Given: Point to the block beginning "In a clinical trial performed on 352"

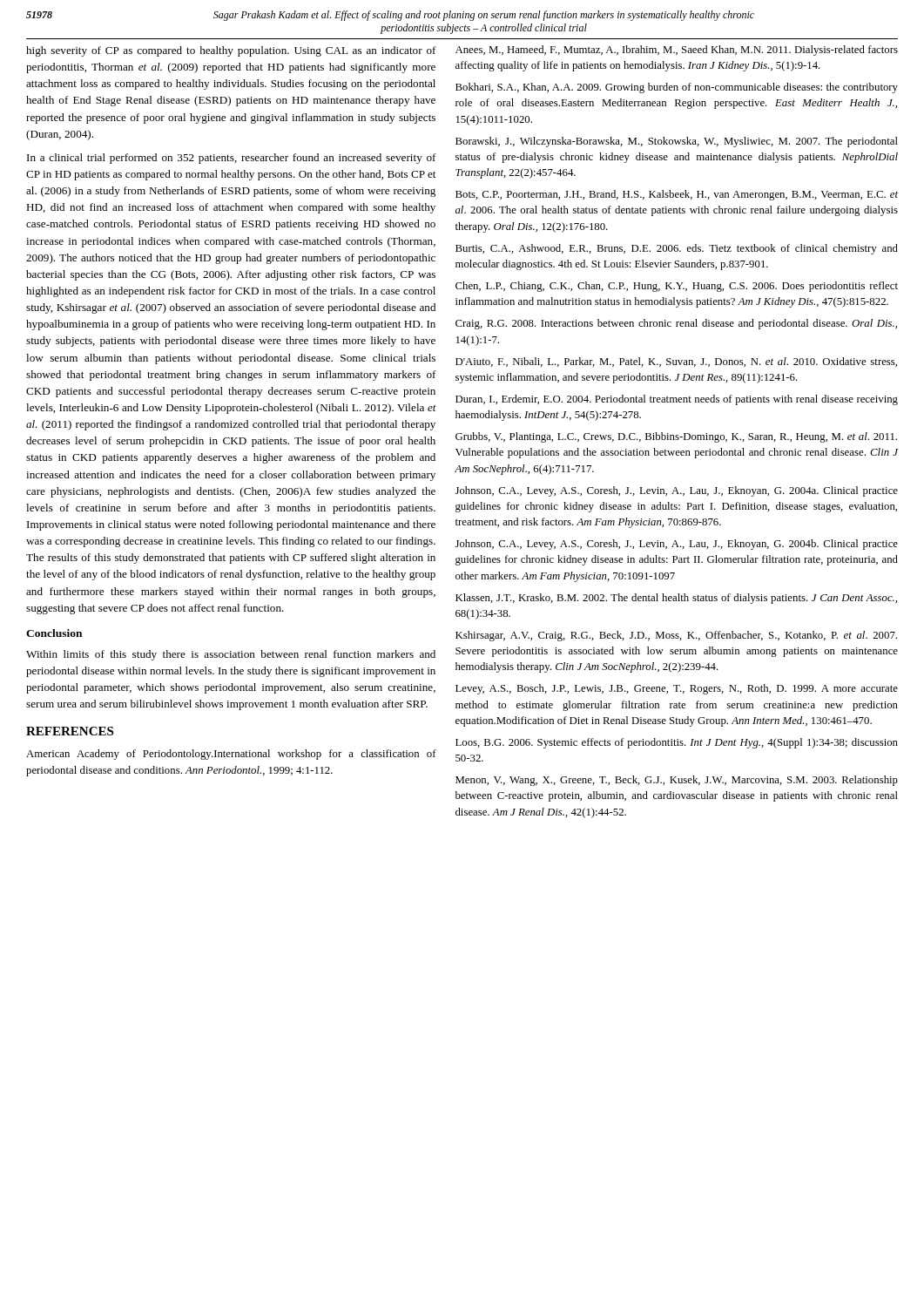Looking at the screenshot, I should (x=231, y=382).
